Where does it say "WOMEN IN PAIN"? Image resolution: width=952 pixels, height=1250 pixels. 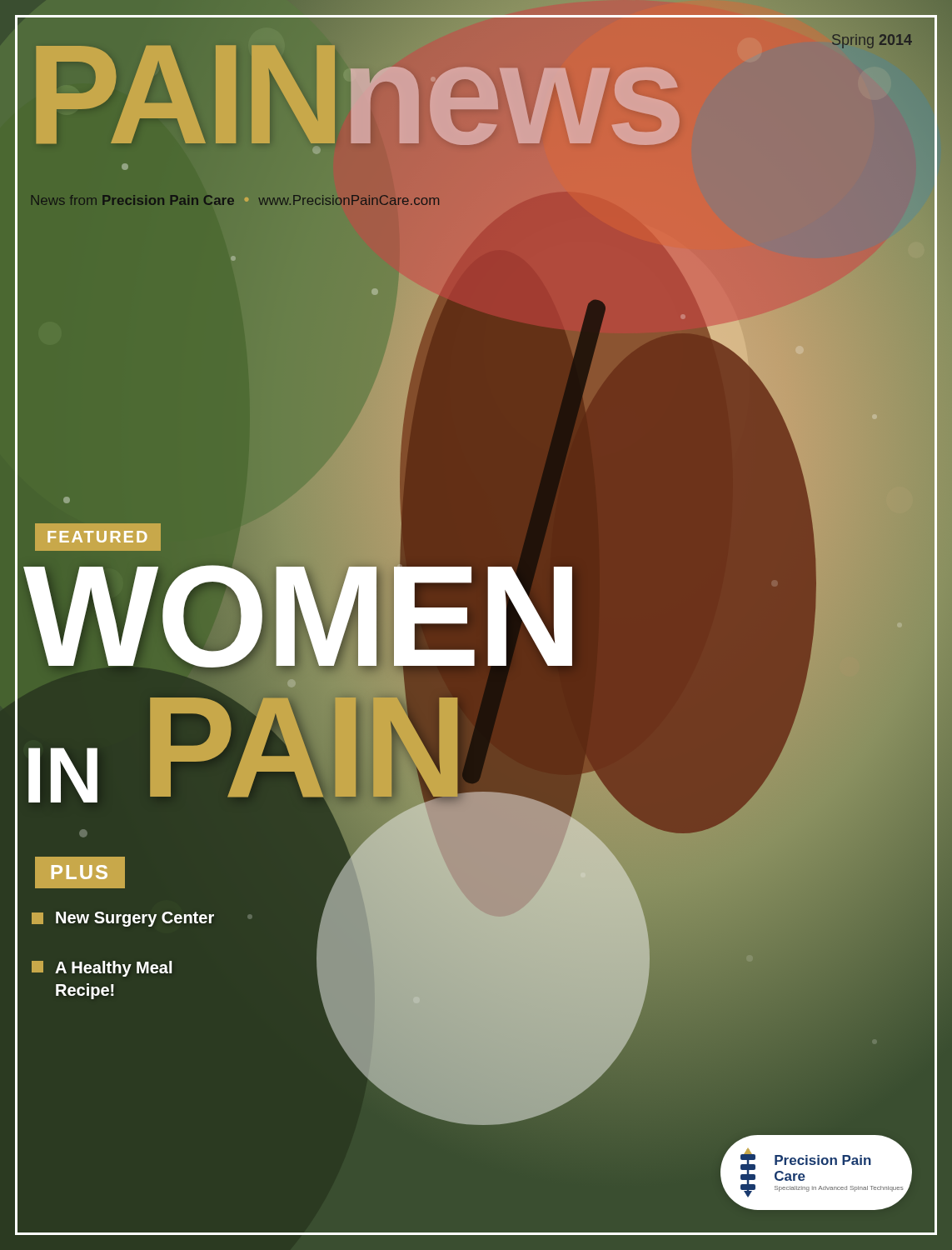(x=302, y=682)
